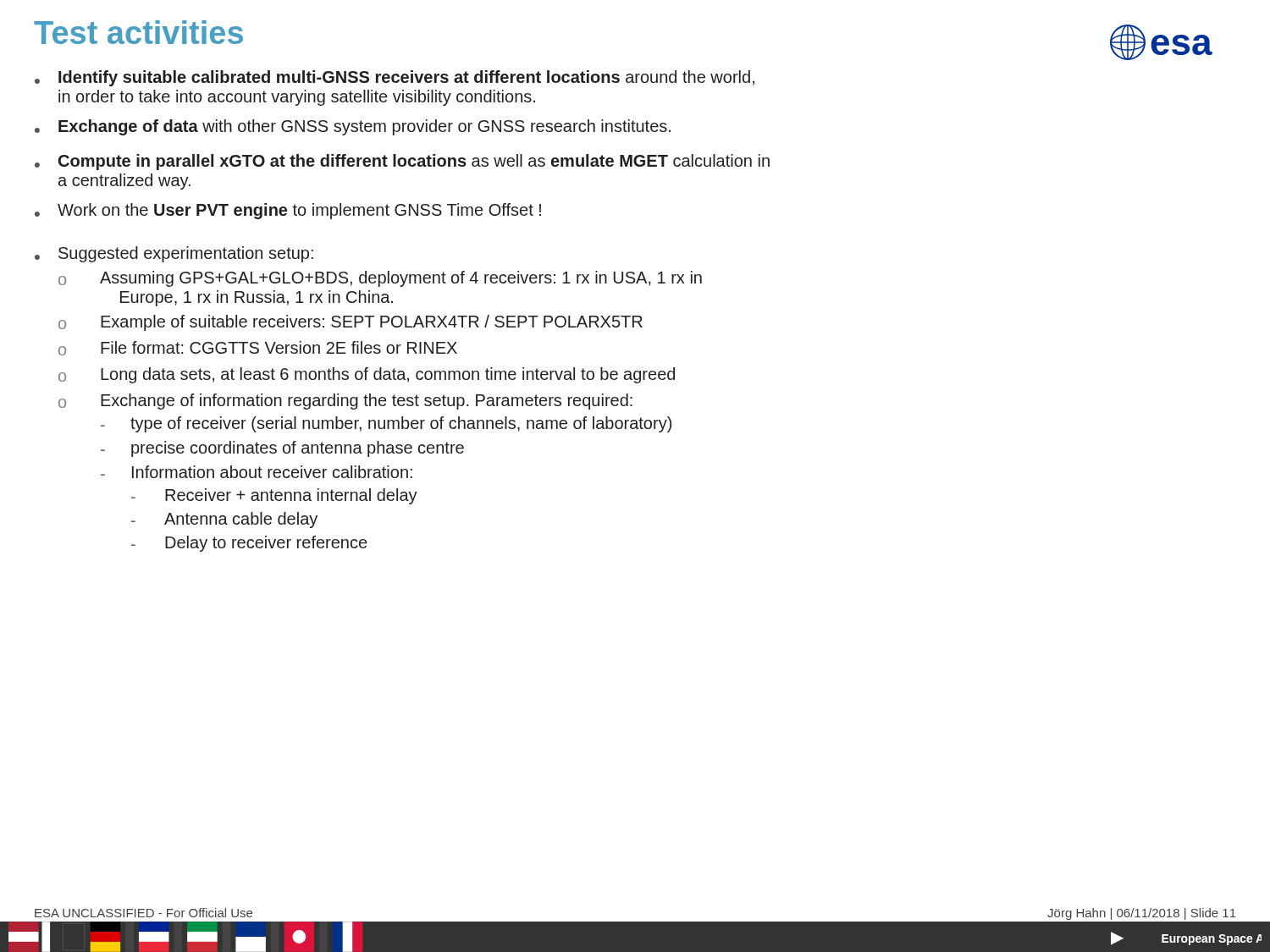This screenshot has height=952, width=1270.
Task: Select the title
Action: pyautogui.click(x=139, y=34)
